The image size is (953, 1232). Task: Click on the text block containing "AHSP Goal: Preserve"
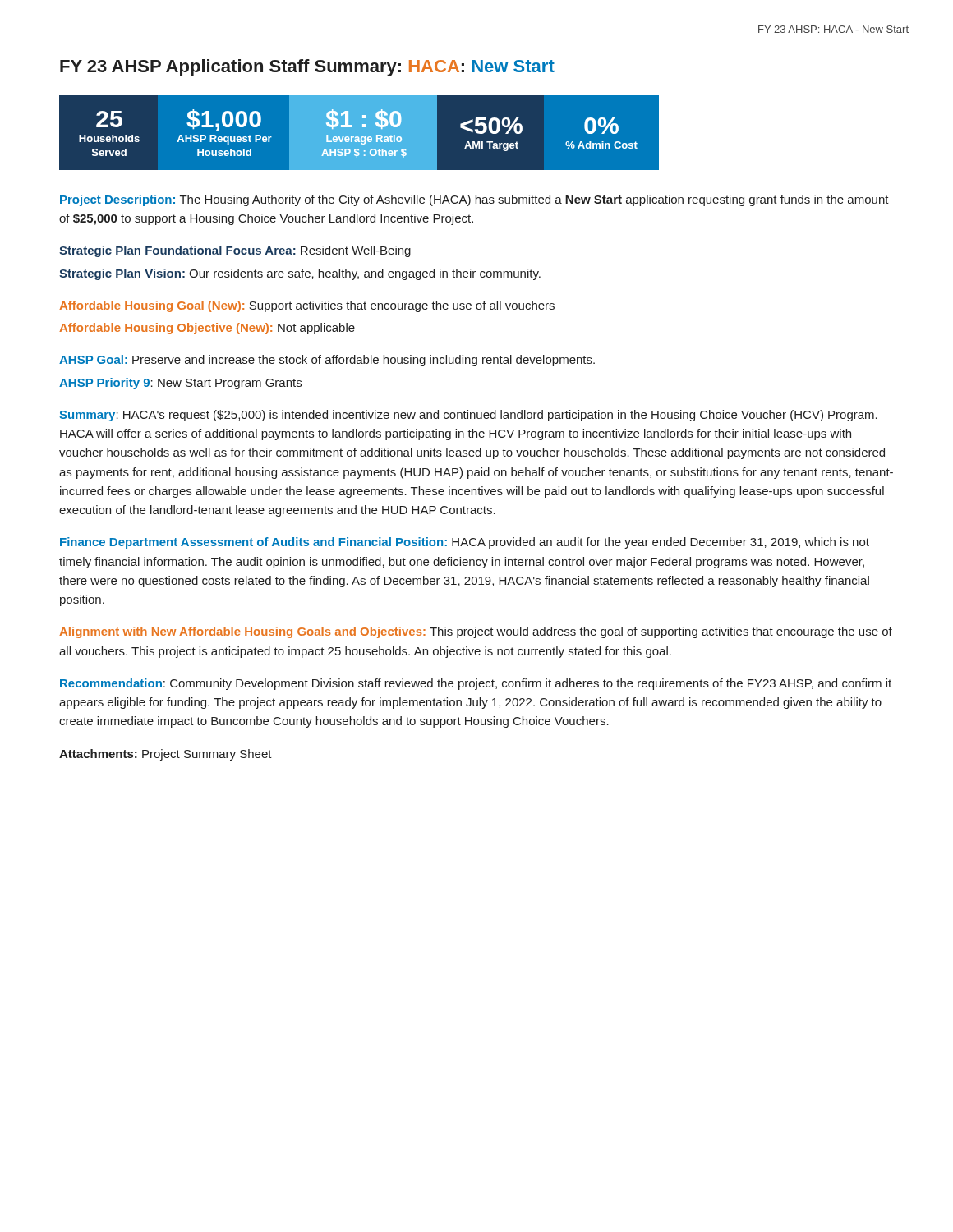[x=327, y=360]
